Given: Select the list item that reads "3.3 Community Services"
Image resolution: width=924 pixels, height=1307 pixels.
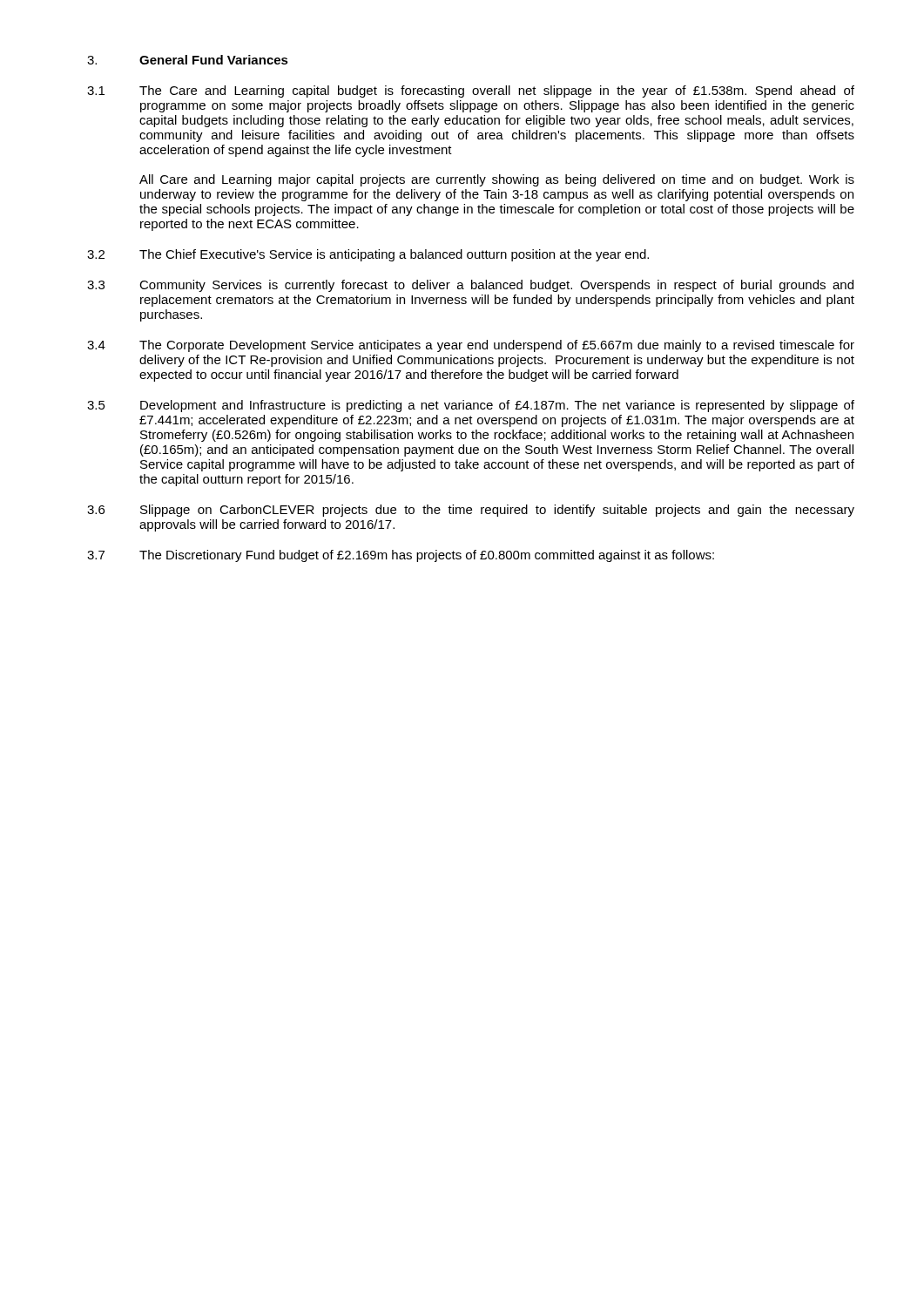Looking at the screenshot, I should pos(471,299).
